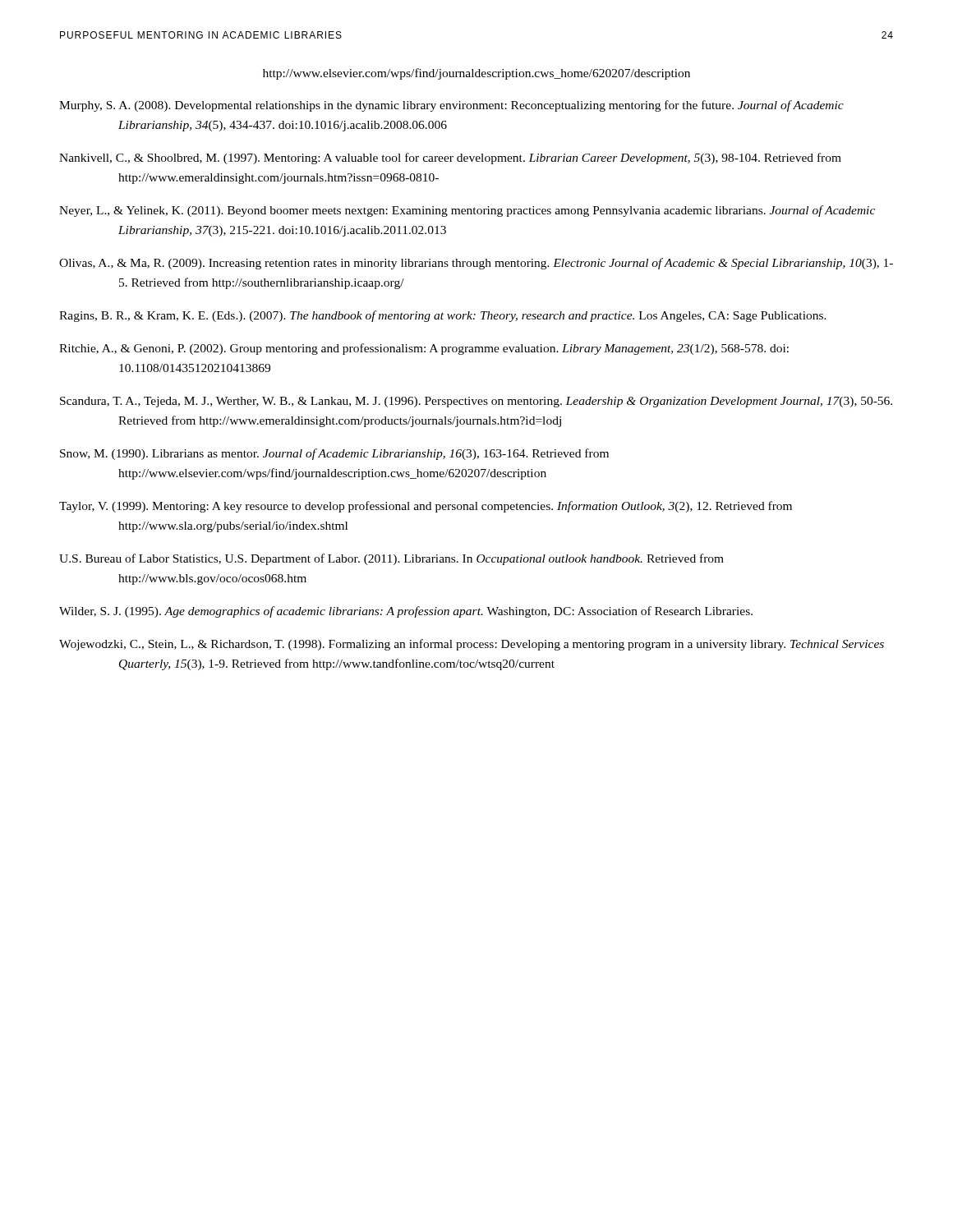
Task: Locate the region starting "Neyer, L., & Yelinek, K."
Action: tap(467, 220)
